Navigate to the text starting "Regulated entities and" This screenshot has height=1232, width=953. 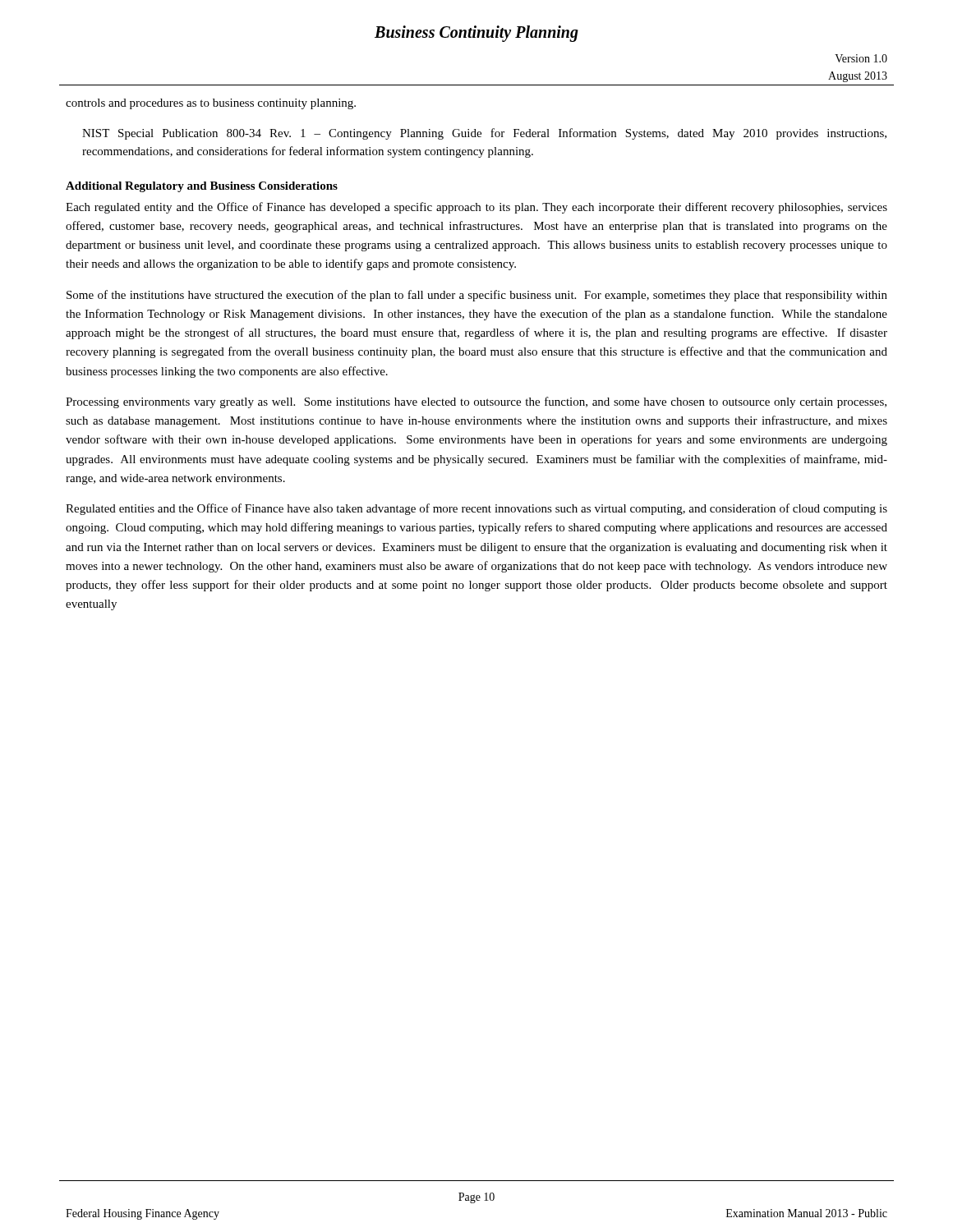point(476,556)
